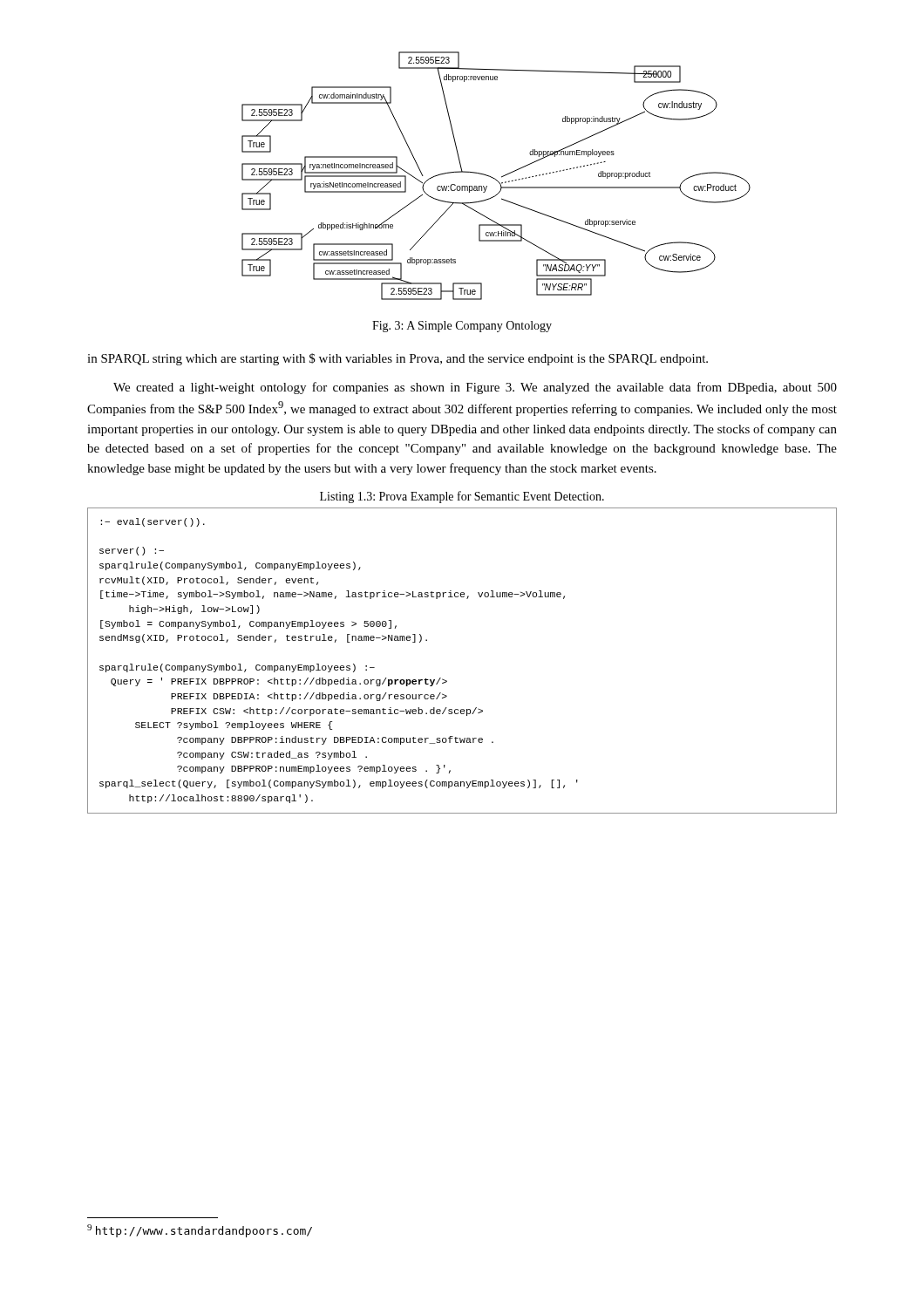Select the text block that says "We created a light-weight ontology for companies as"
Screen dimensions: 1308x924
pyautogui.click(x=462, y=427)
